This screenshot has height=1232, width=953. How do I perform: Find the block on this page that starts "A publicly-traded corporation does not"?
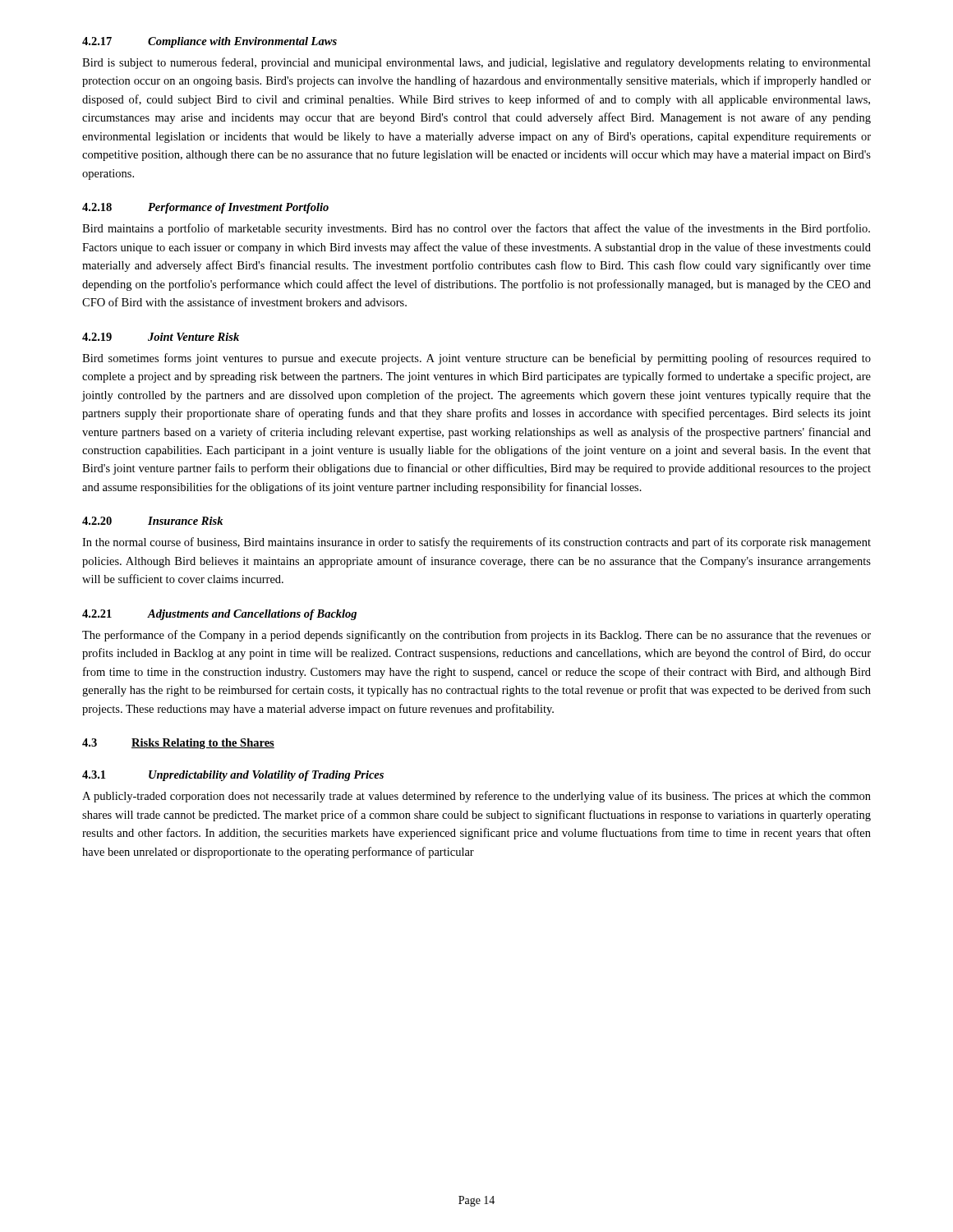pos(476,824)
